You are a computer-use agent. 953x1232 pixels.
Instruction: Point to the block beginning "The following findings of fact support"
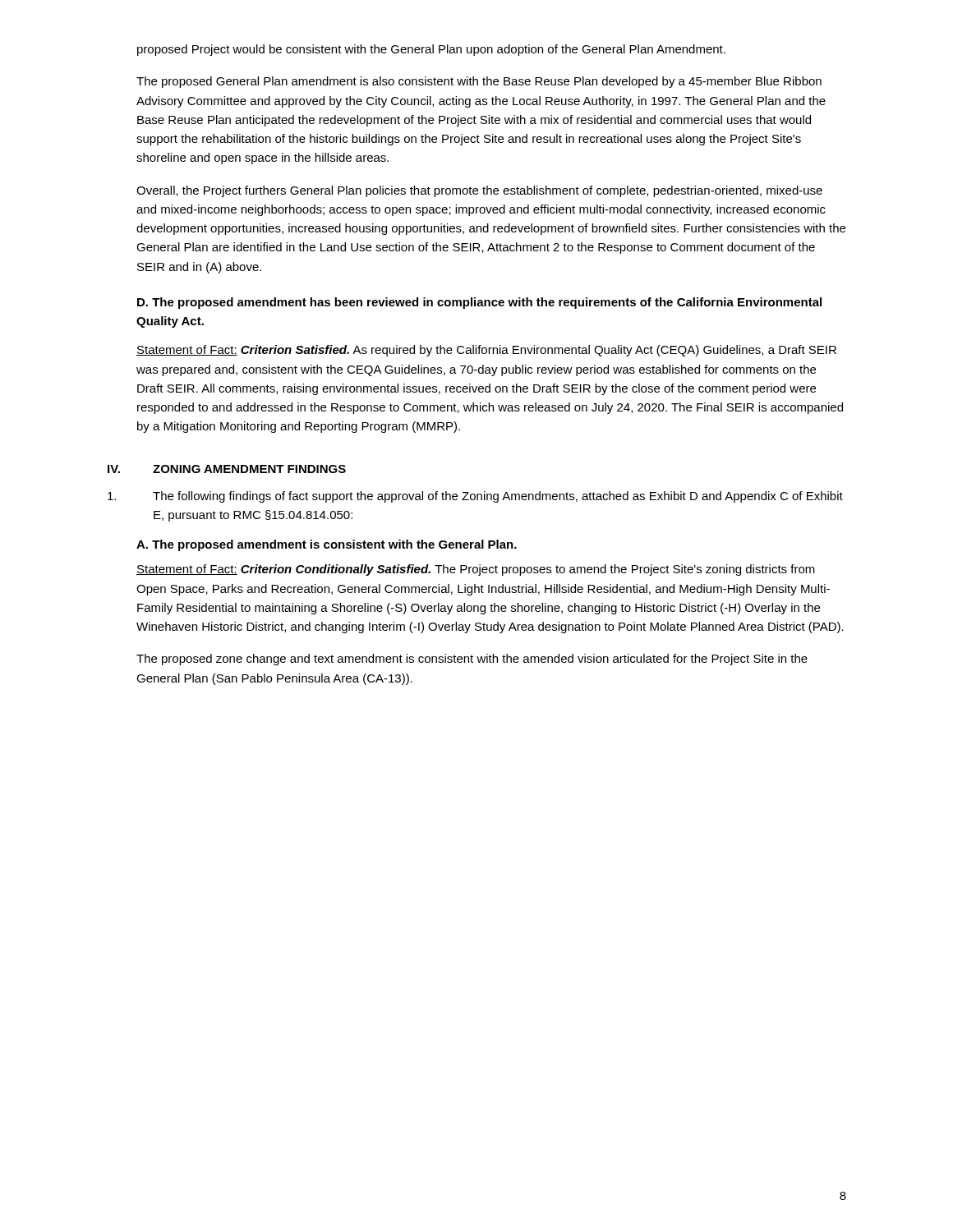(x=476, y=505)
